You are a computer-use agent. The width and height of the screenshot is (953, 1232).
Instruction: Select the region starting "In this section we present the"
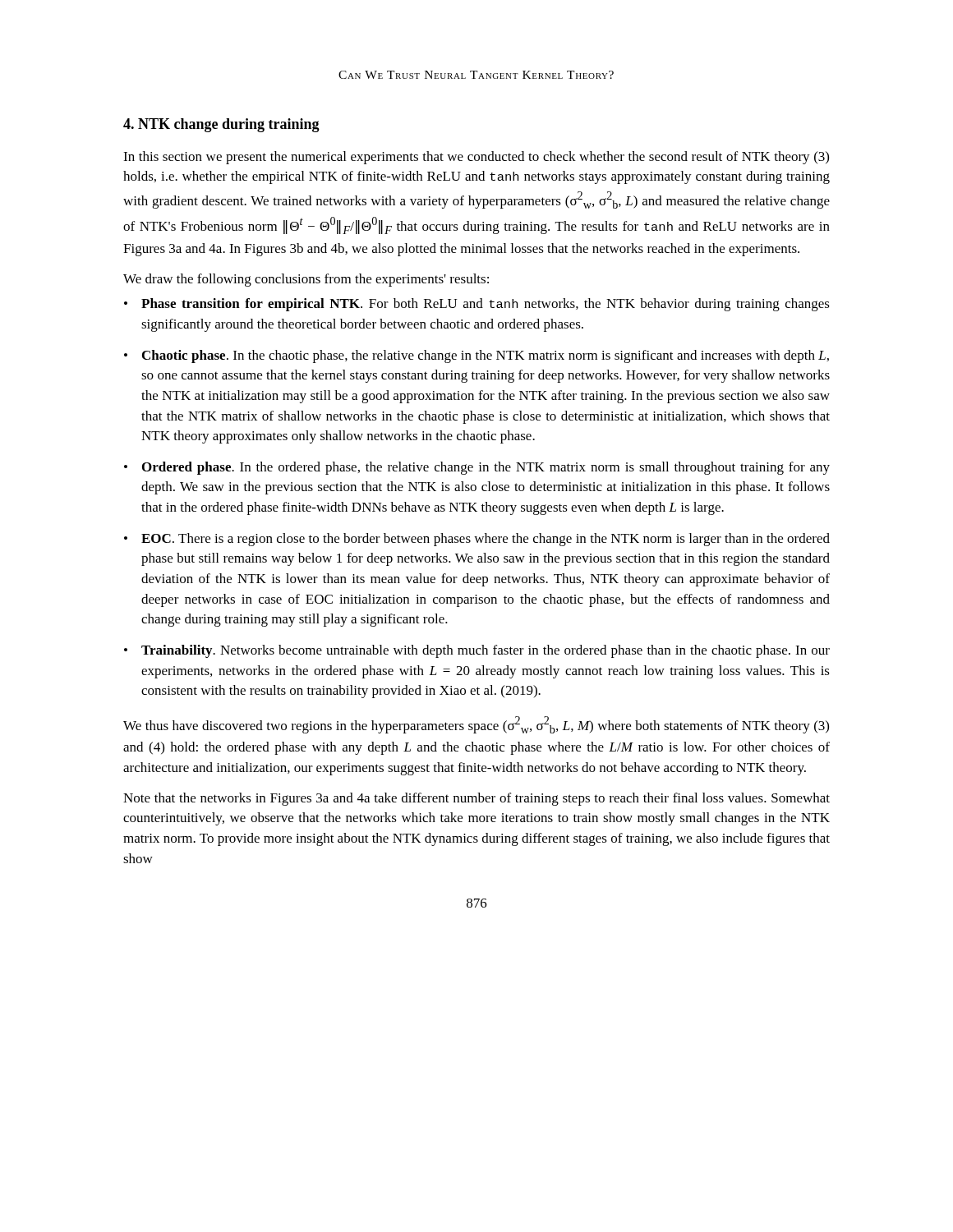point(476,203)
